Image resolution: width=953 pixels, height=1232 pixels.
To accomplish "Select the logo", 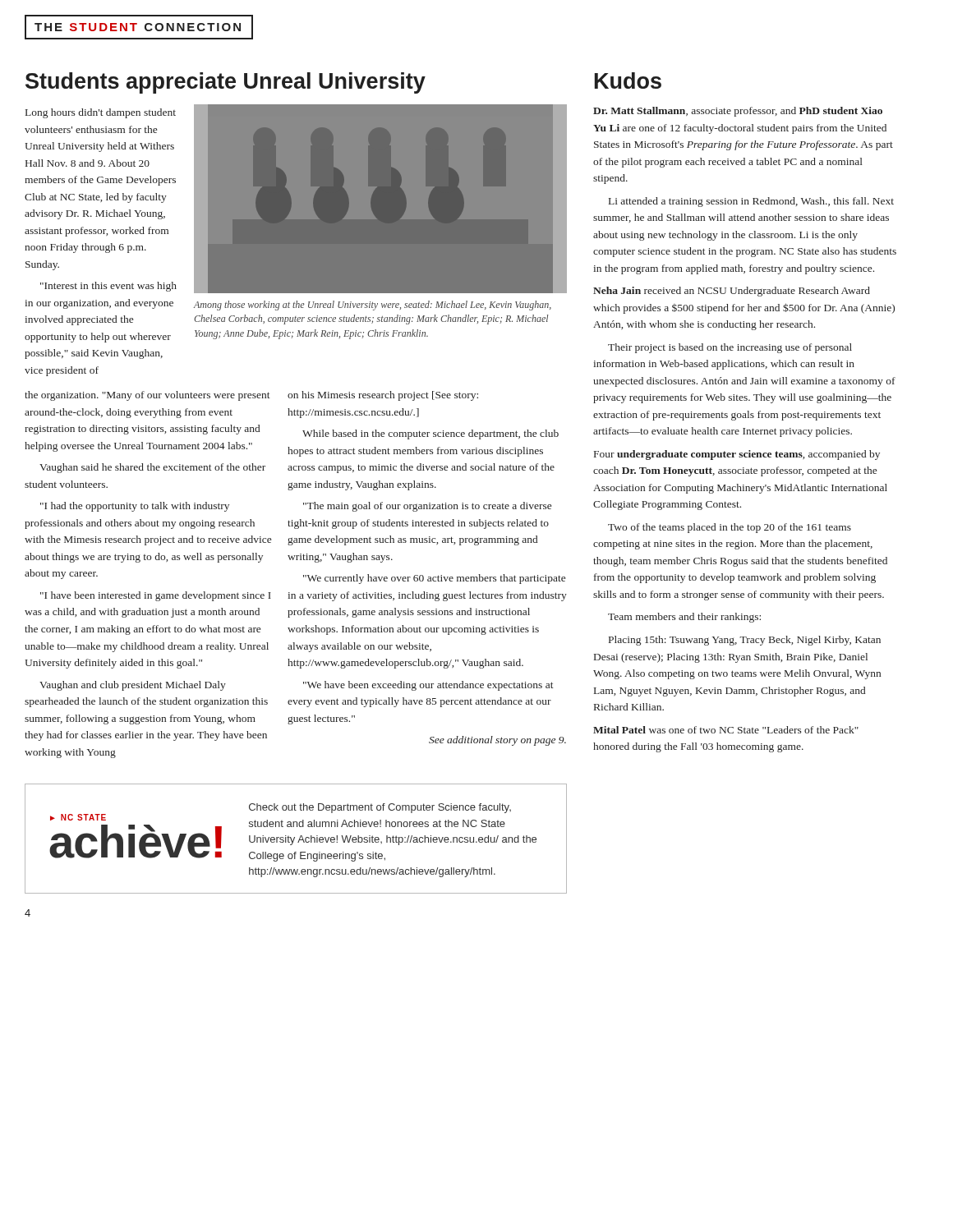I will coord(296,838).
